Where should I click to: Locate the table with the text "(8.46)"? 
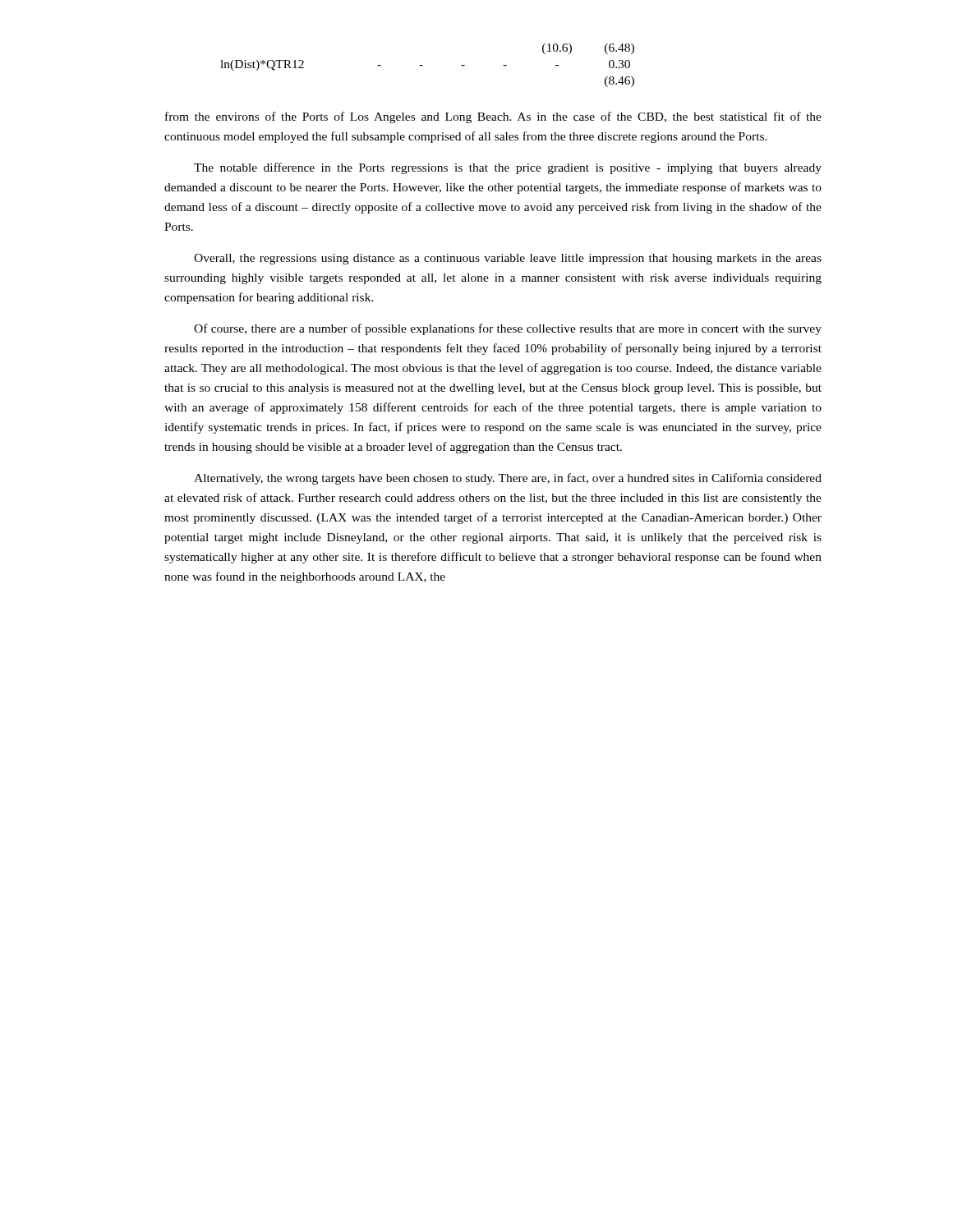[493, 64]
